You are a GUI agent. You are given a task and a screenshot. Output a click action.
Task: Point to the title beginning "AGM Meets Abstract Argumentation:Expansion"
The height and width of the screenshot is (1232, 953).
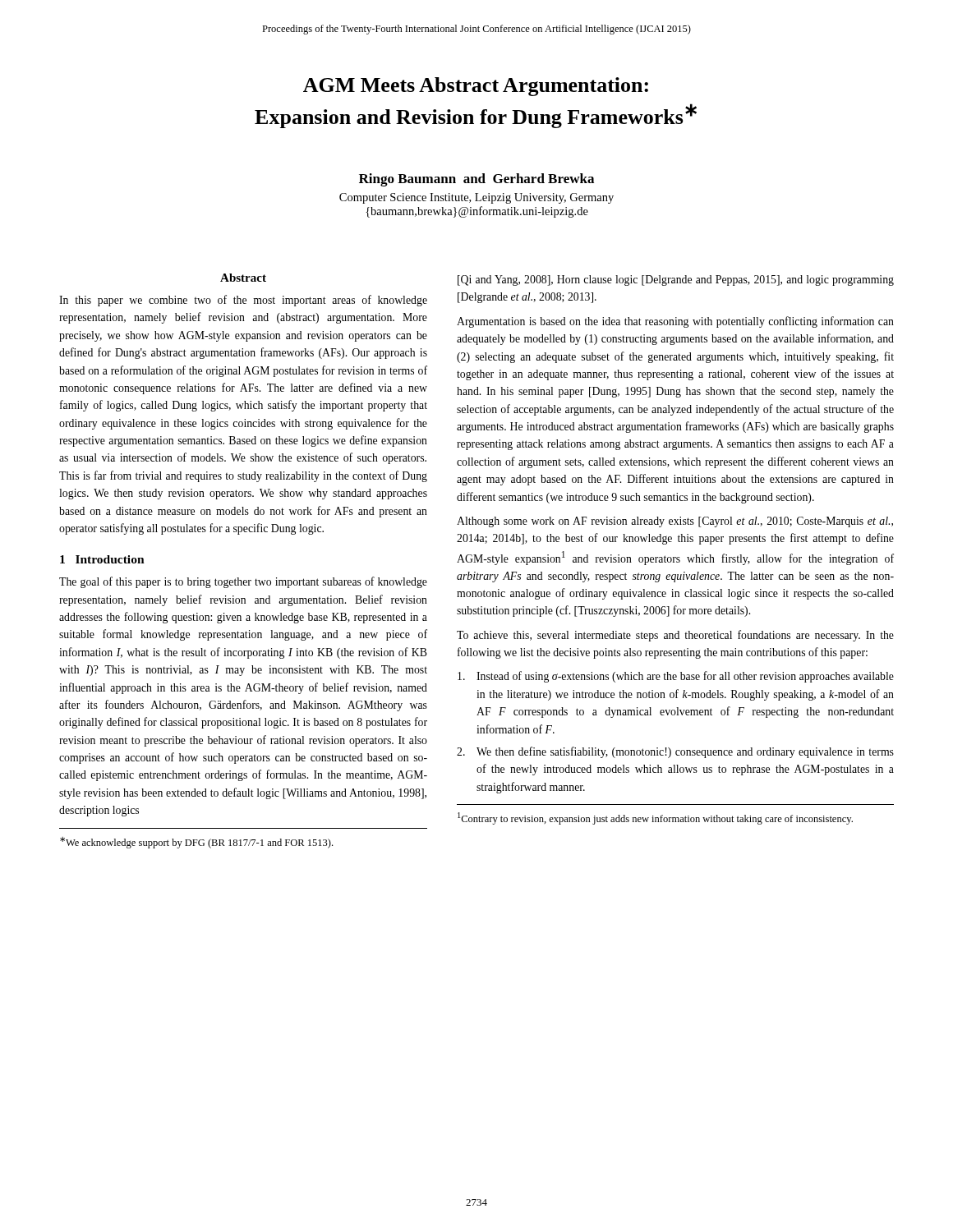[x=476, y=101]
